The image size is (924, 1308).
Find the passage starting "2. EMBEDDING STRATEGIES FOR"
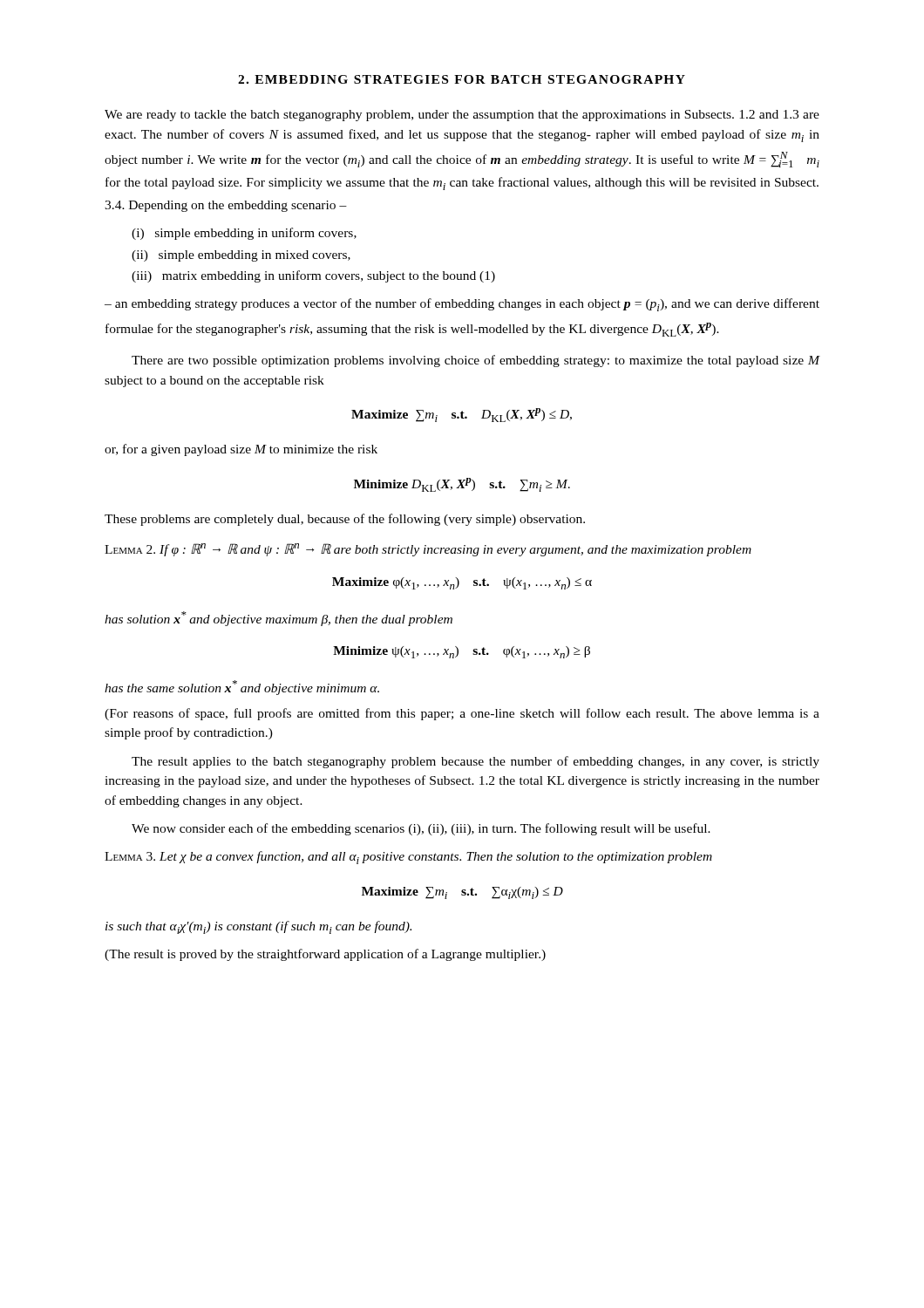(x=462, y=79)
